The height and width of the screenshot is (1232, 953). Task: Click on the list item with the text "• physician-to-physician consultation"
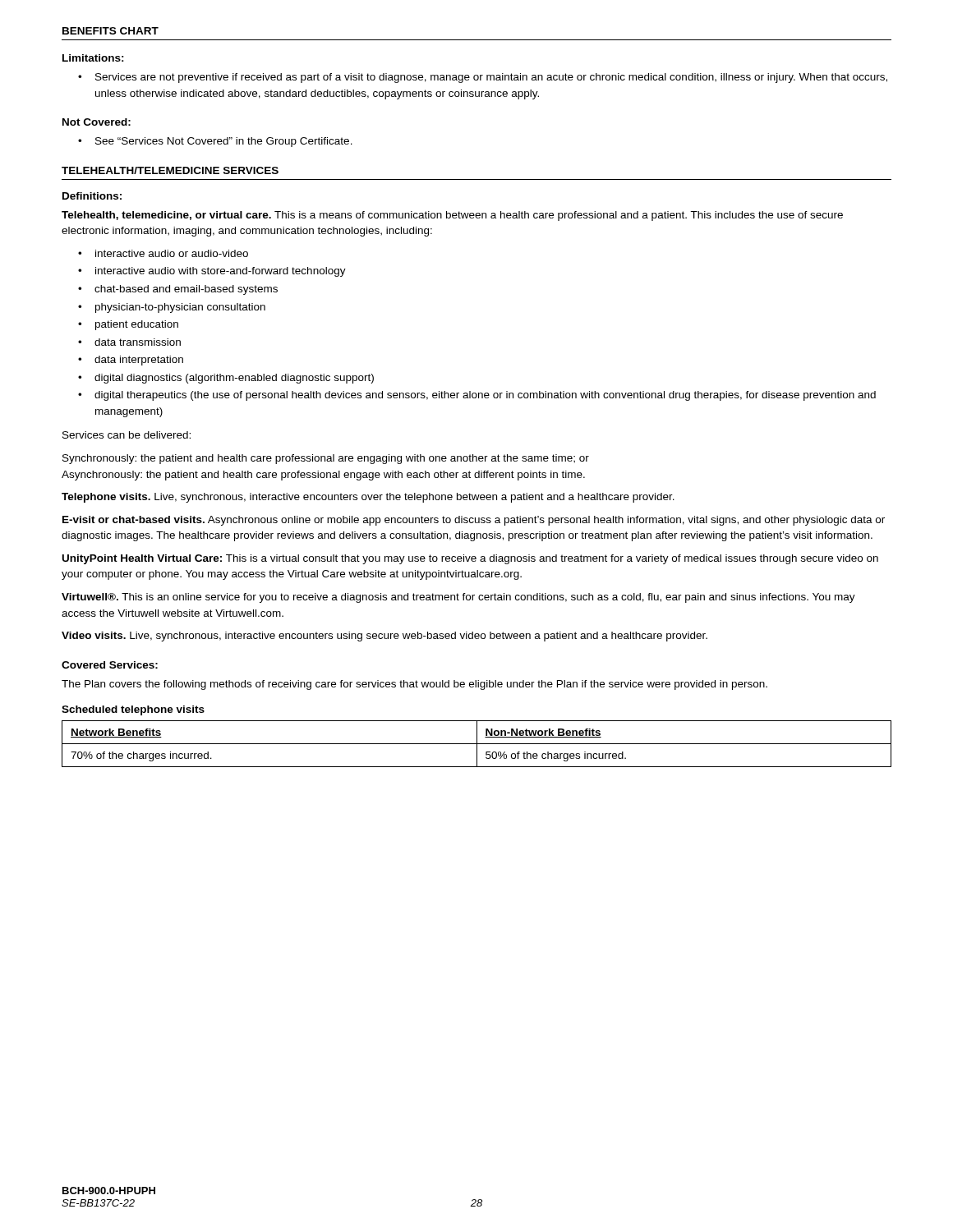(x=172, y=308)
